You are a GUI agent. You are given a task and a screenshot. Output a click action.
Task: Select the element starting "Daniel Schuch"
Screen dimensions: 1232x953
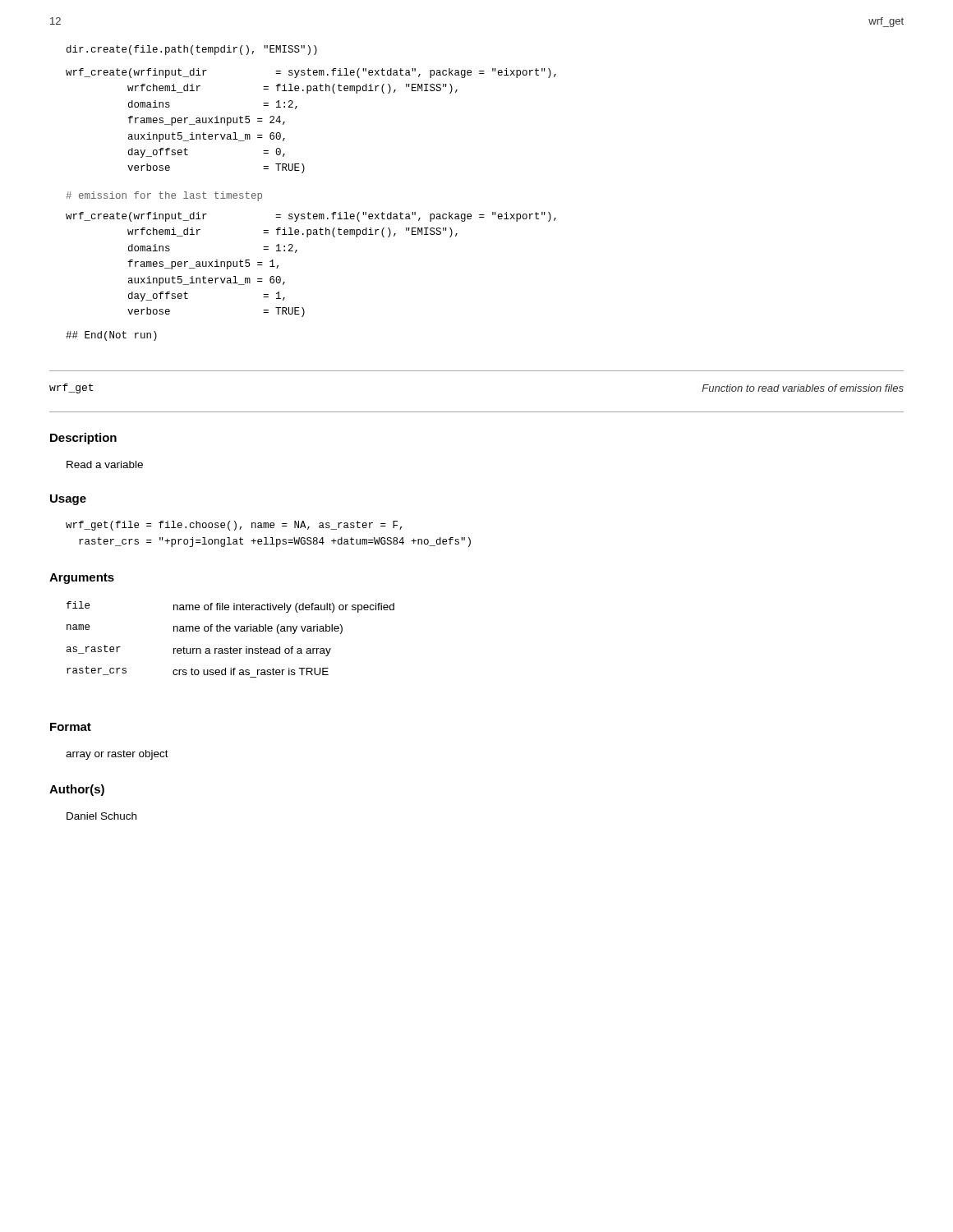pos(101,816)
